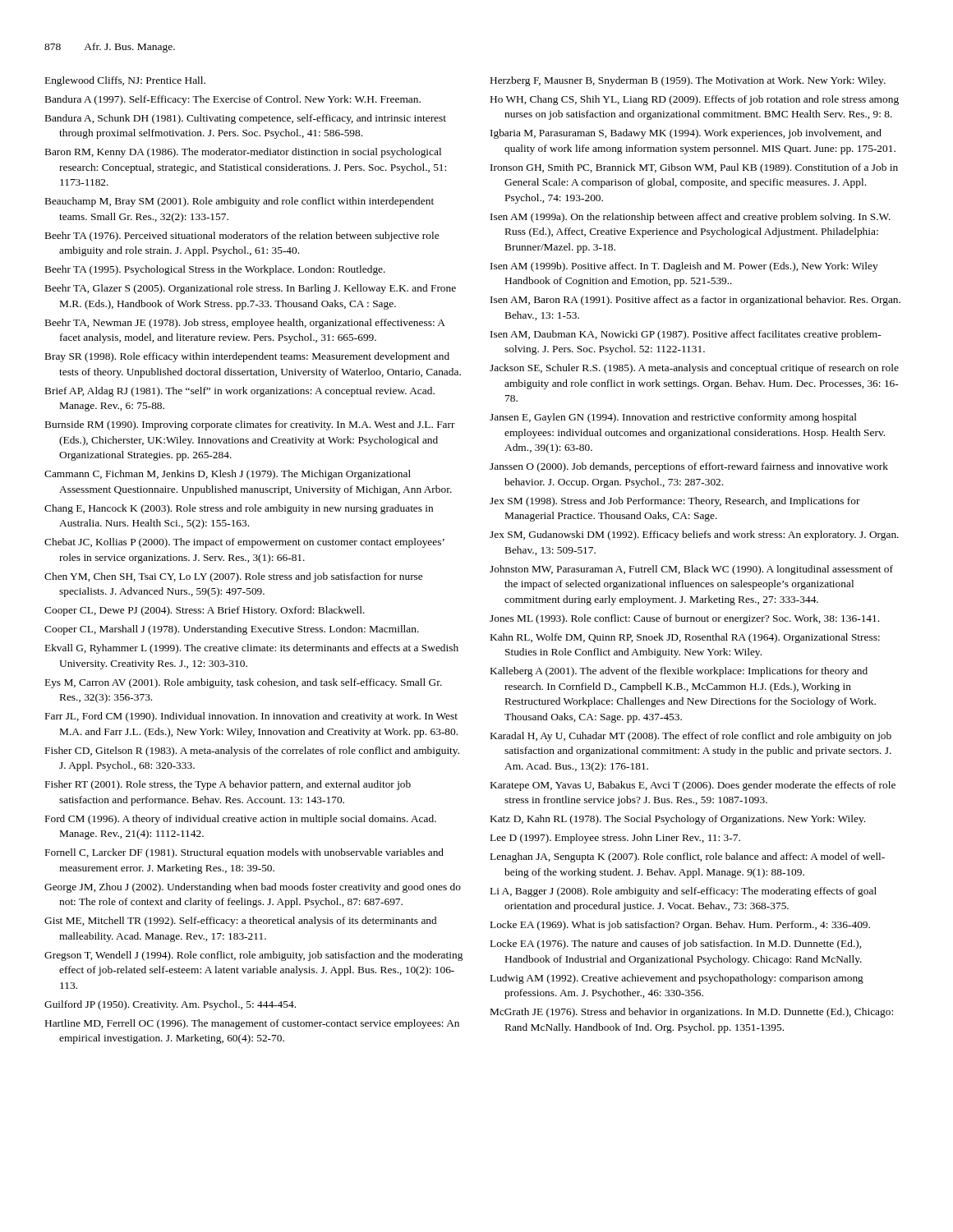Locate the list item that reads "Cooper CL, Dewe PJ (2004). Stress: A"
The image size is (953, 1232).
coord(205,610)
